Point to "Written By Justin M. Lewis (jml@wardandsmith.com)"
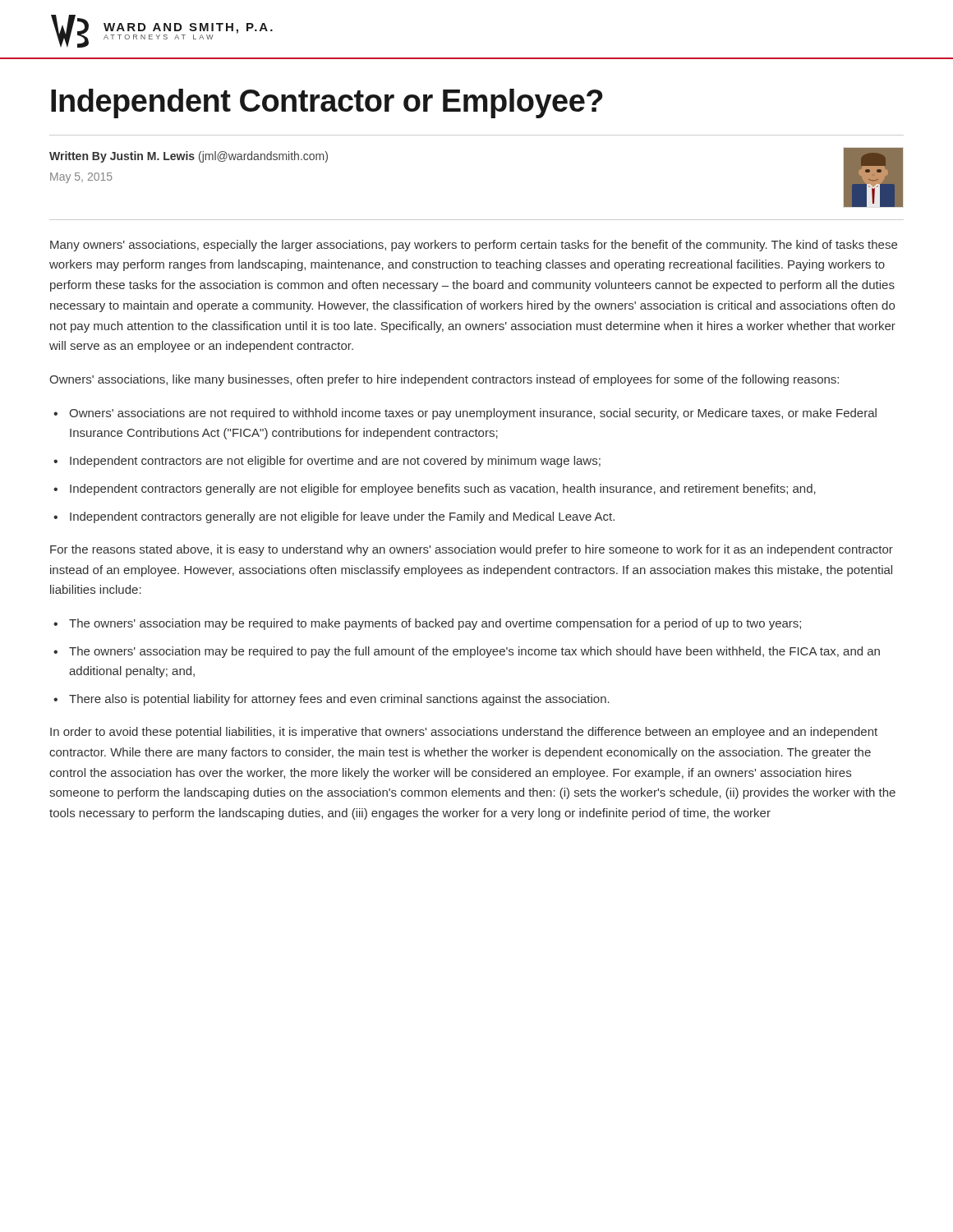 (x=189, y=156)
